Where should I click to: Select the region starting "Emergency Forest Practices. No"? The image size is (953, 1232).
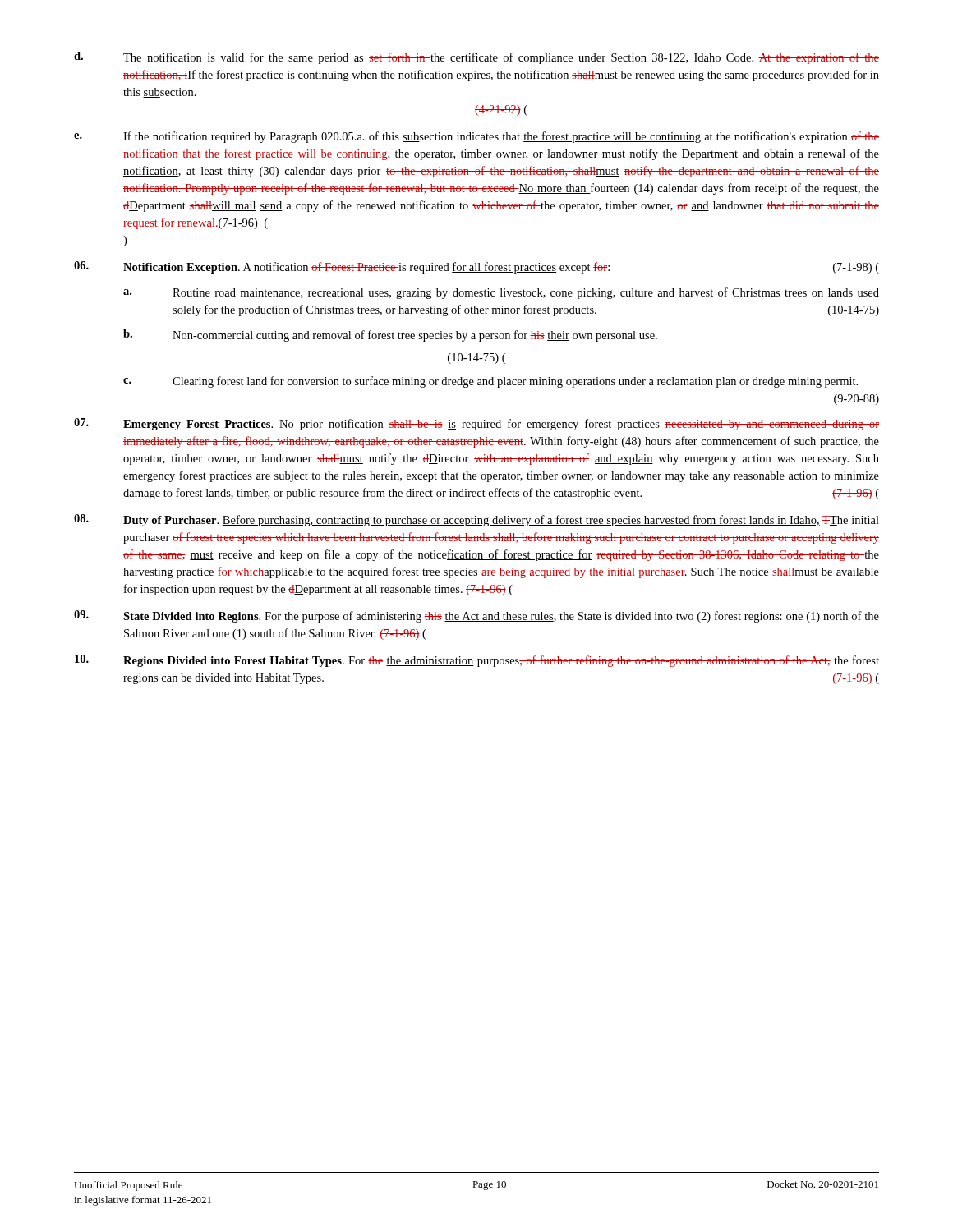476,459
